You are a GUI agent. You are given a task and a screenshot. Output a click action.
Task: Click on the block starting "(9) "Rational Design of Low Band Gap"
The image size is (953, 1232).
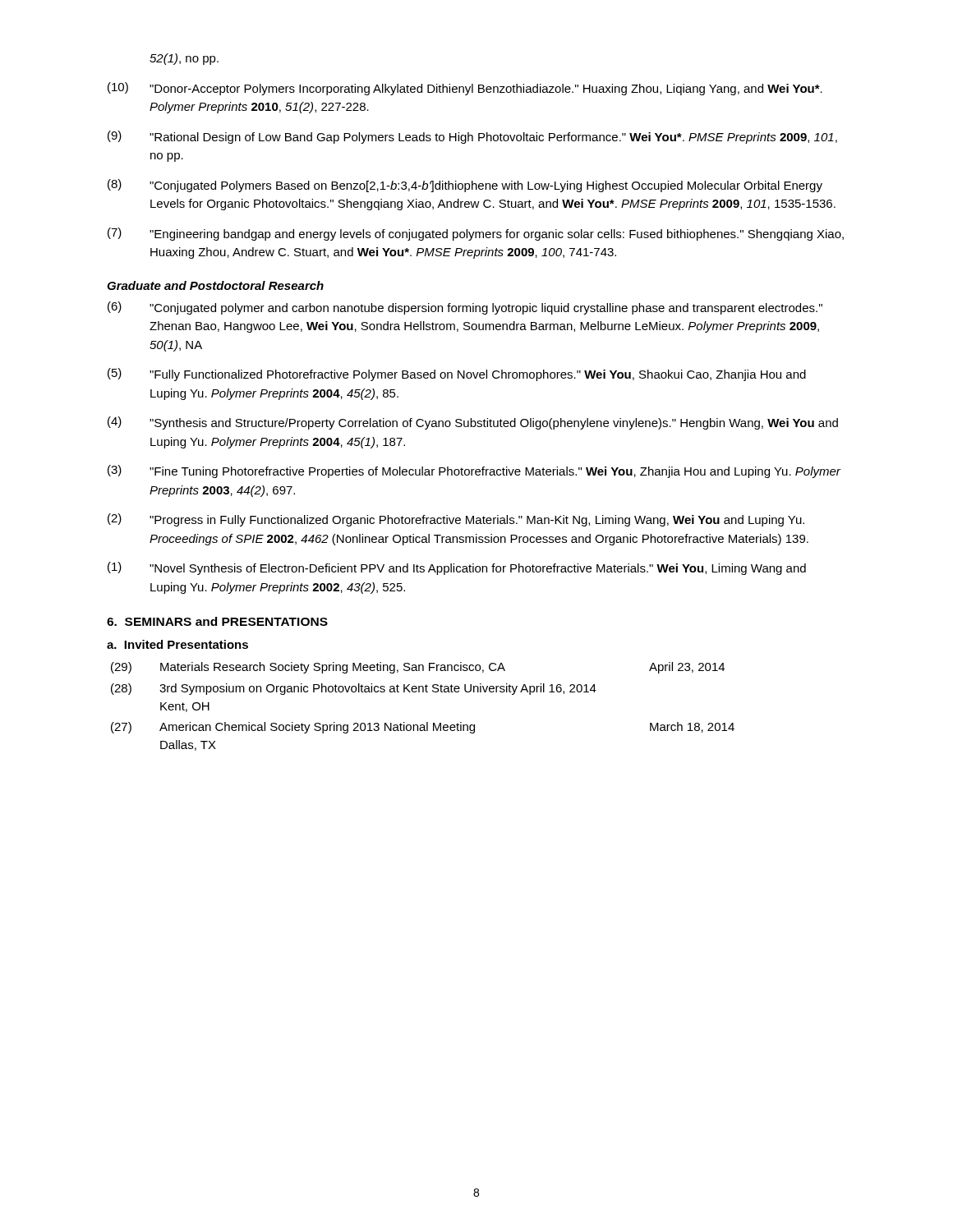(x=476, y=146)
